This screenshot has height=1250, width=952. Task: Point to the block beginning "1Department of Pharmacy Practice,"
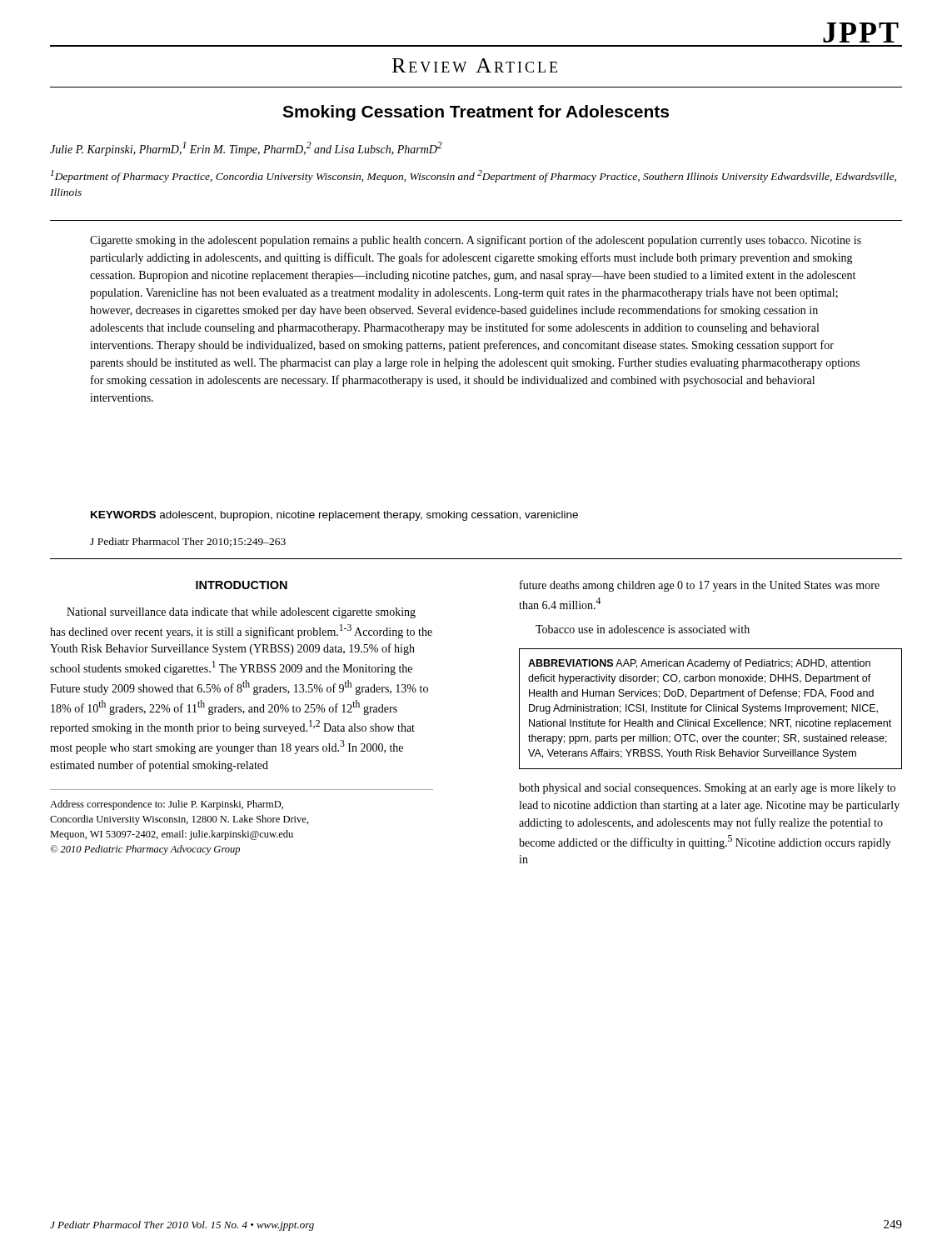click(x=473, y=182)
